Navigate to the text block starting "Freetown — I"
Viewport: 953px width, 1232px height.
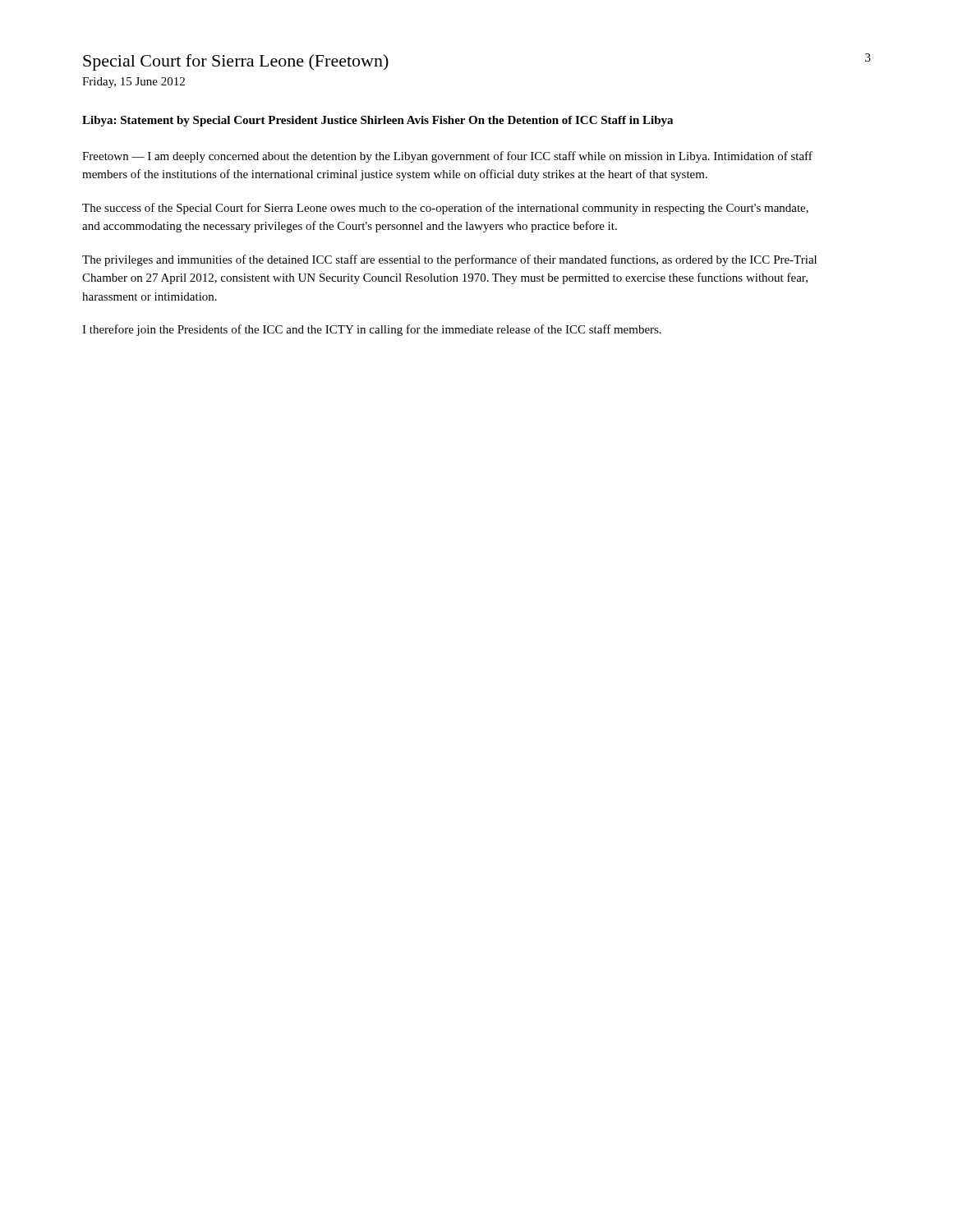[x=447, y=165]
